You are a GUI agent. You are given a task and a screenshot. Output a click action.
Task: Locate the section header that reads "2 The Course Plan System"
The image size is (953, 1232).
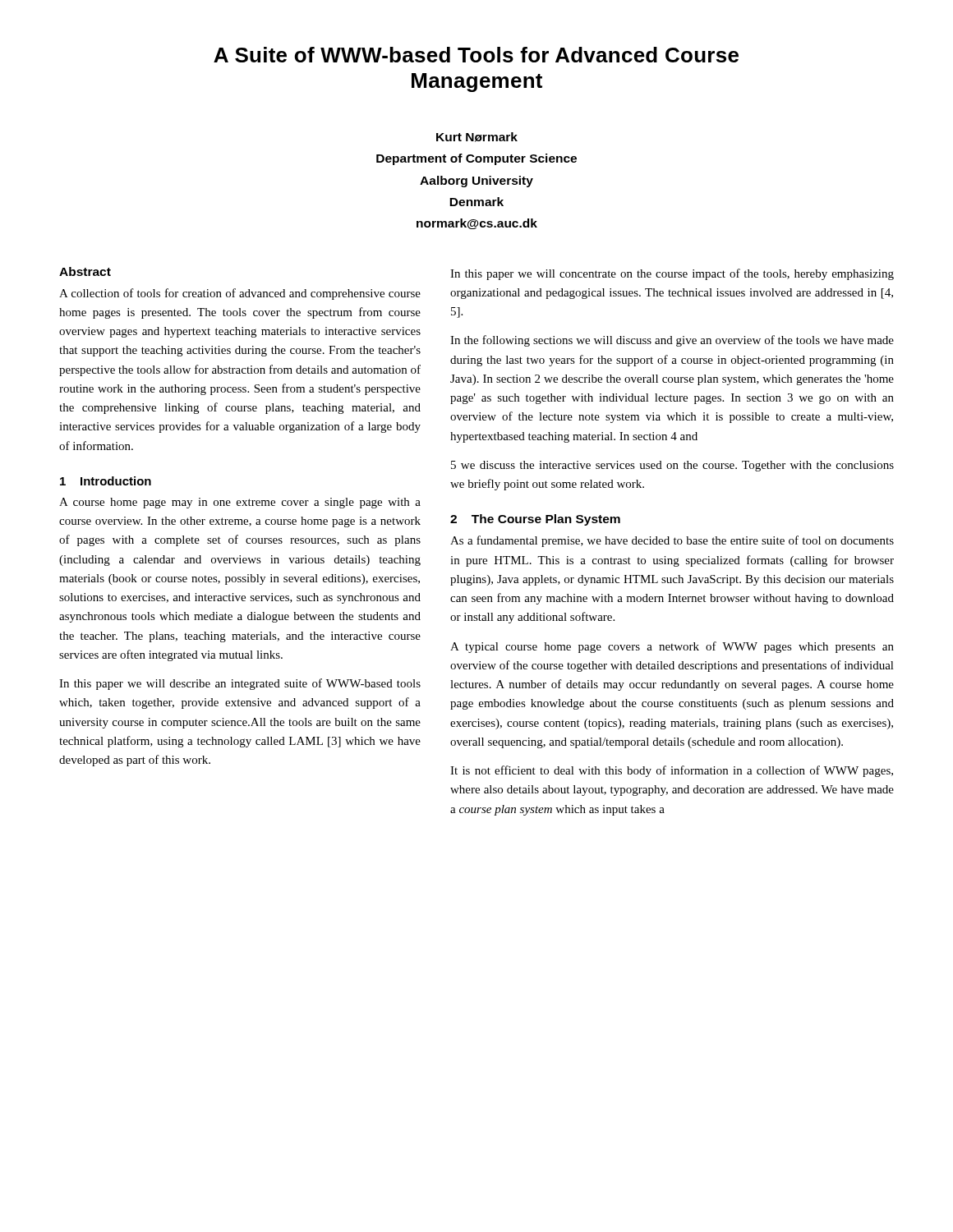535,519
